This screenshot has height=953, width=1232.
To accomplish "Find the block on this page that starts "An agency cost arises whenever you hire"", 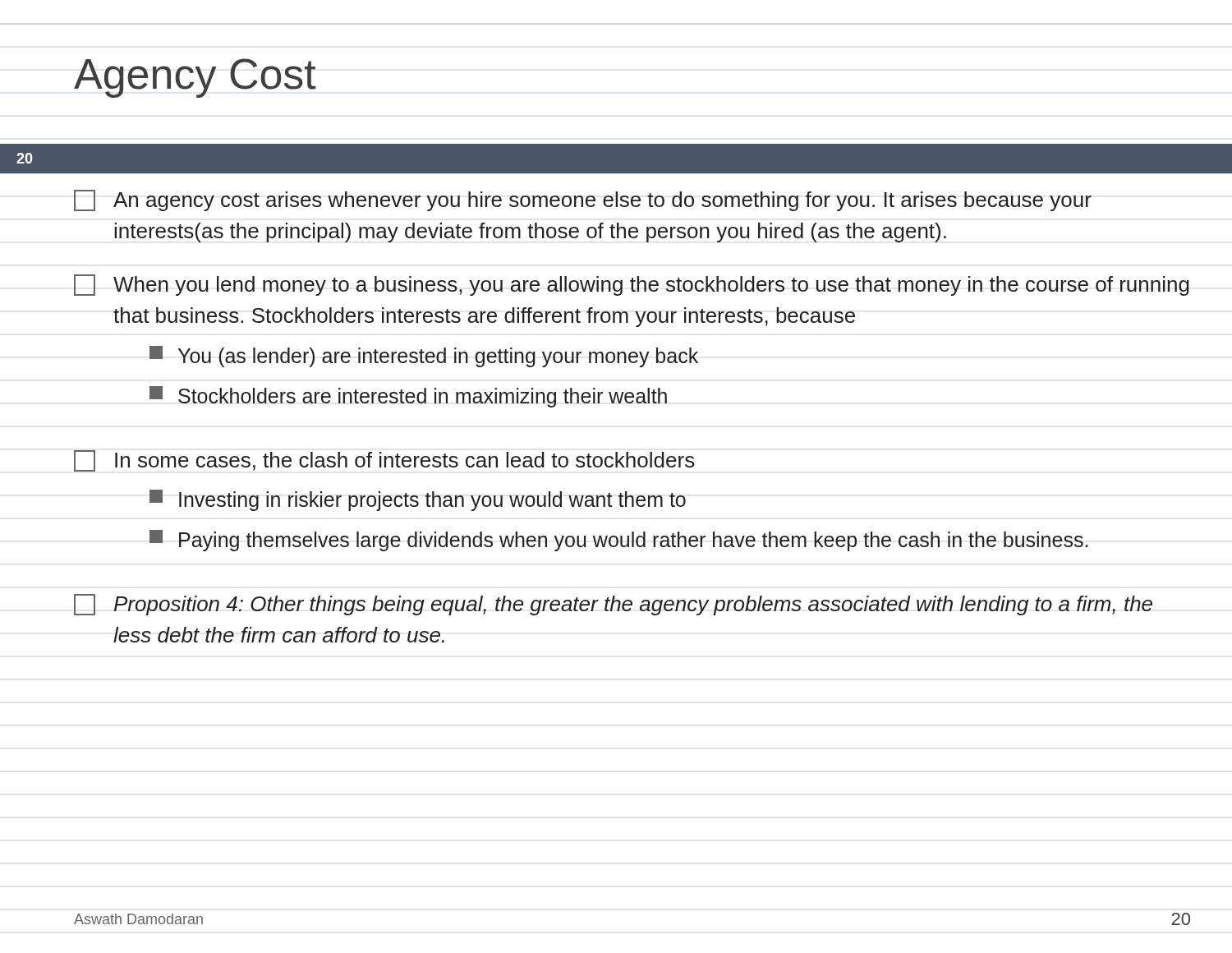I will pyautogui.click(x=632, y=216).
